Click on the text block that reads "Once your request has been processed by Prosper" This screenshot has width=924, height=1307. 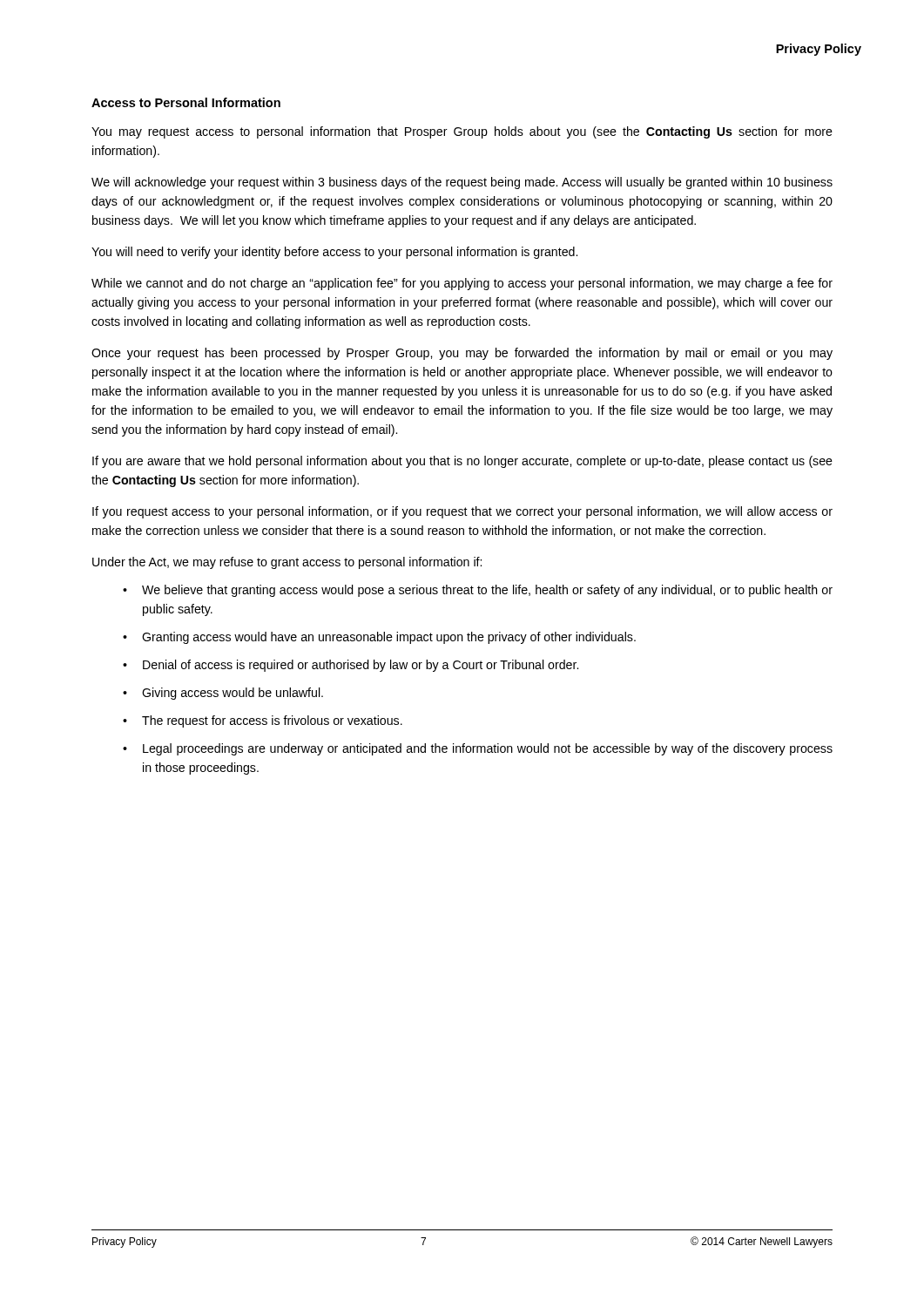462,391
